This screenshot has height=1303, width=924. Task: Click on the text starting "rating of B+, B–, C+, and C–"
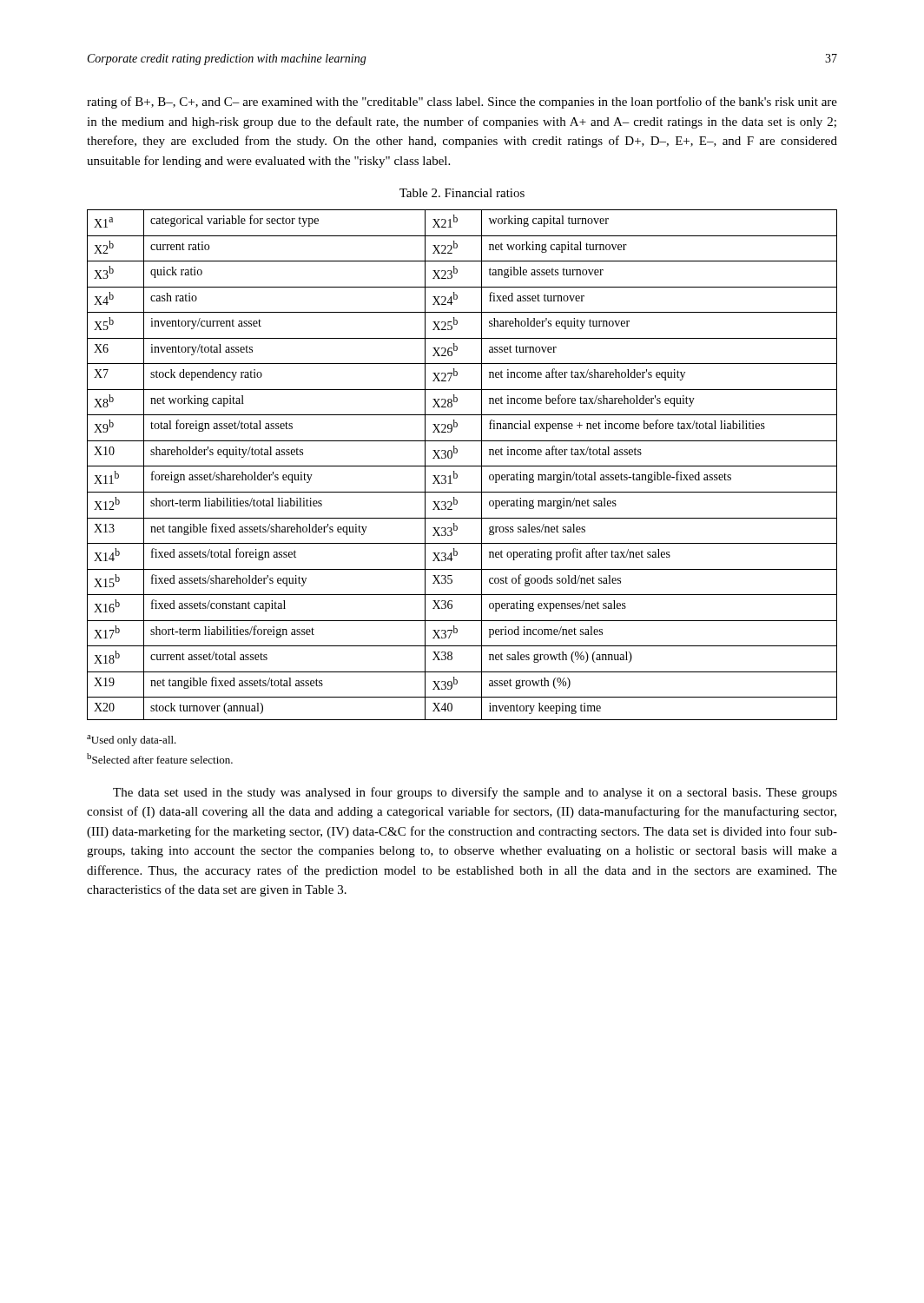coord(462,131)
